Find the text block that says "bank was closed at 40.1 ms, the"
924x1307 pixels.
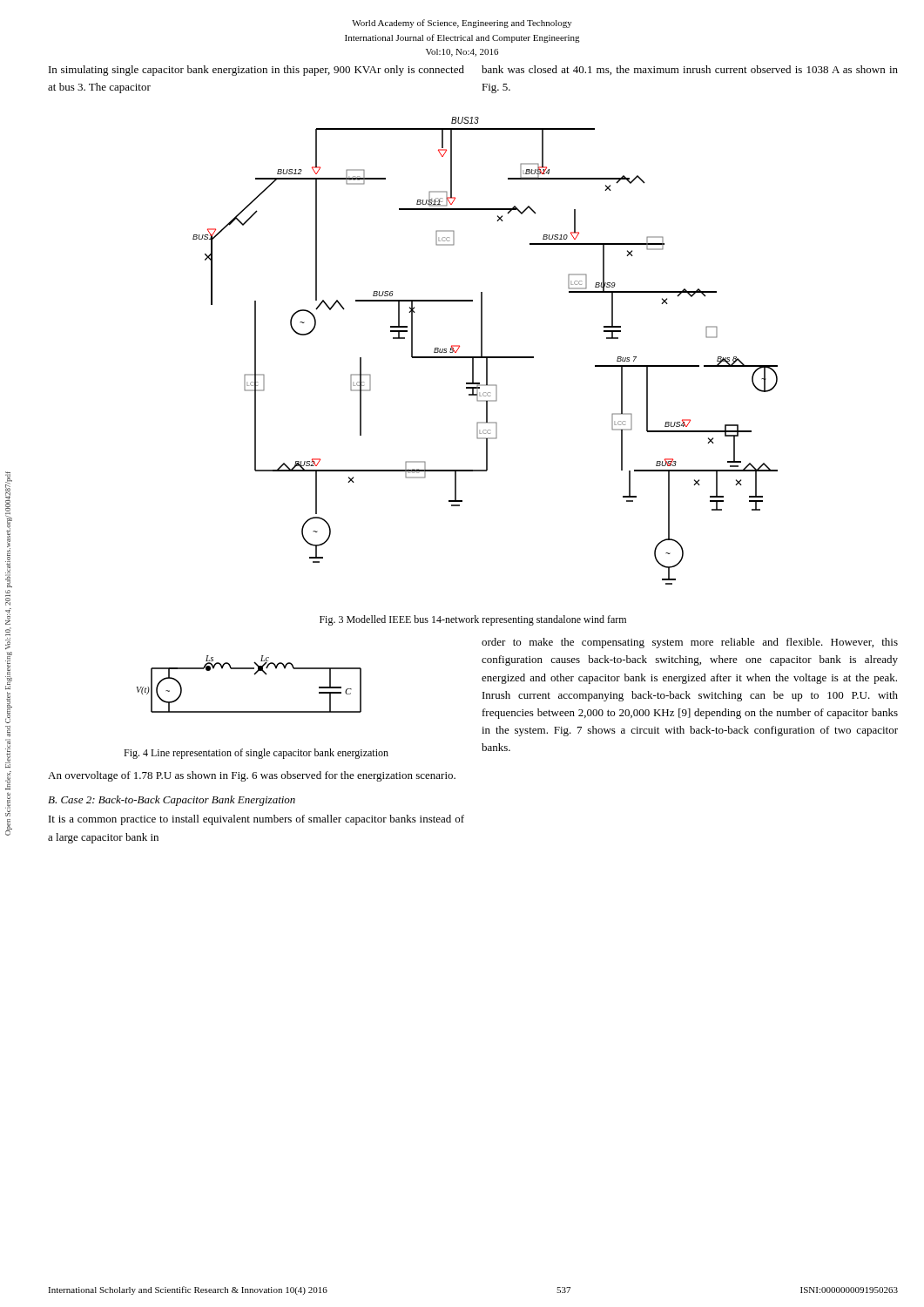690,79
